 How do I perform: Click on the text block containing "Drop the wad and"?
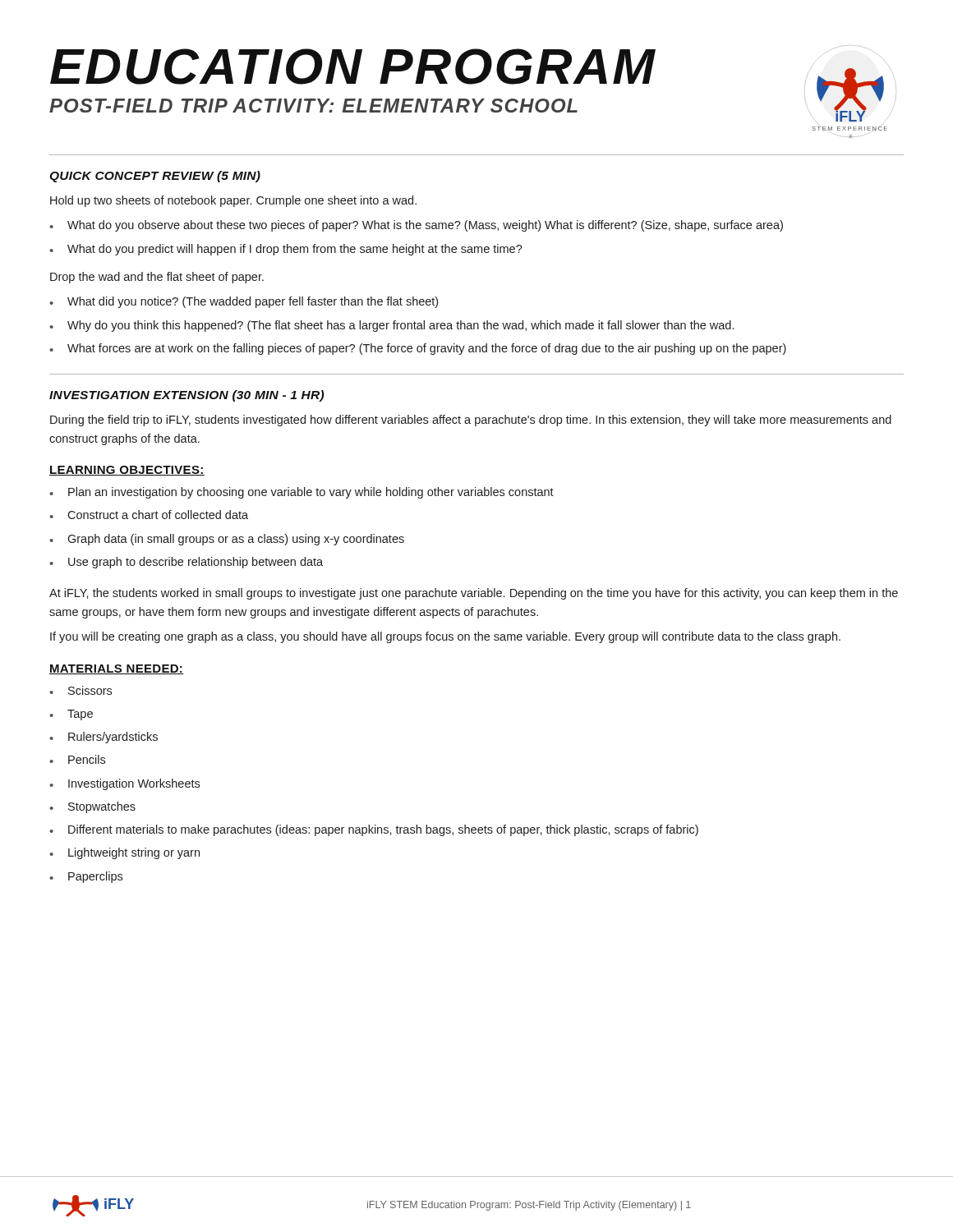point(157,277)
